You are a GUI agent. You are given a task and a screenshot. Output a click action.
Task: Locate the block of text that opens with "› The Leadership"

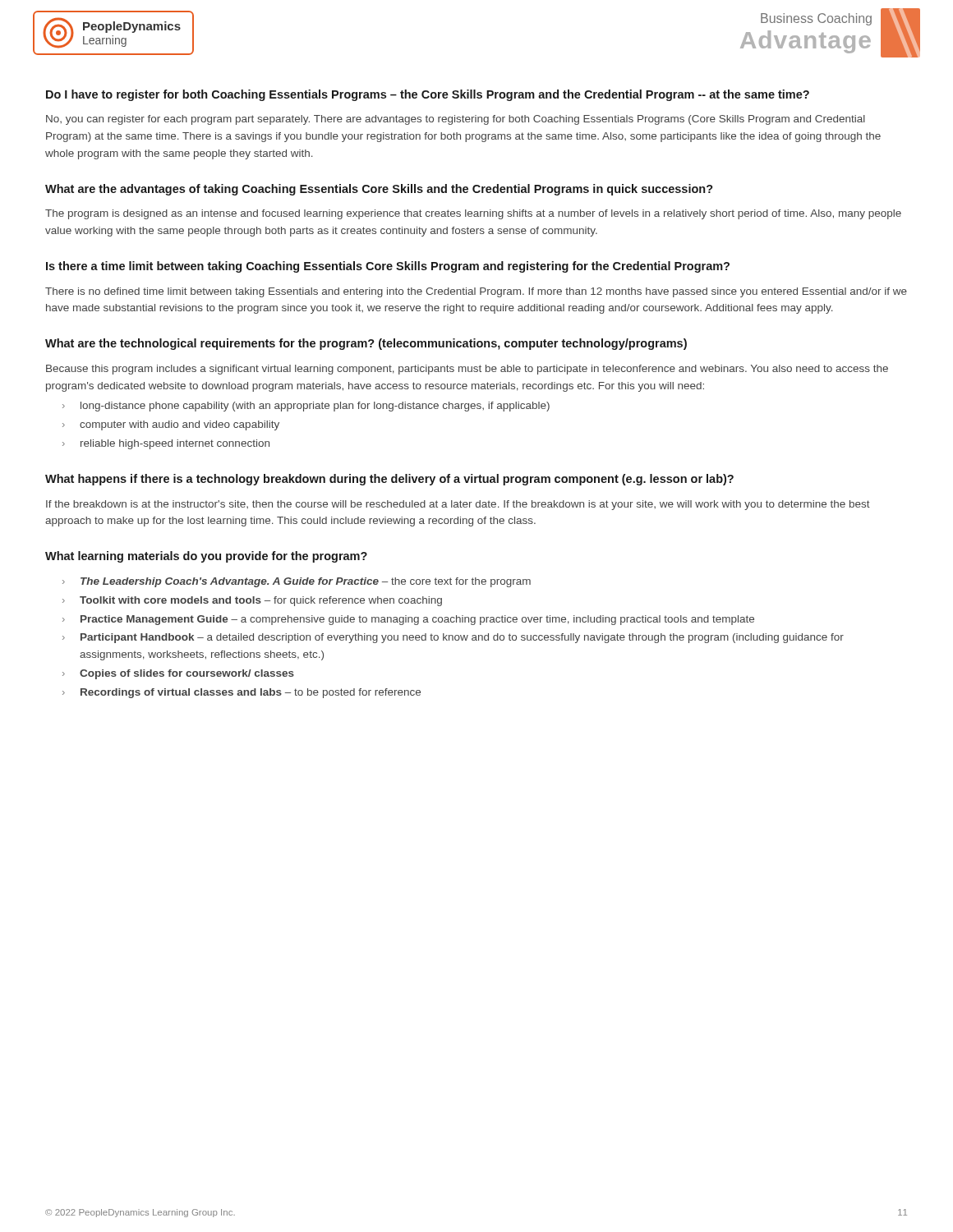(x=296, y=582)
